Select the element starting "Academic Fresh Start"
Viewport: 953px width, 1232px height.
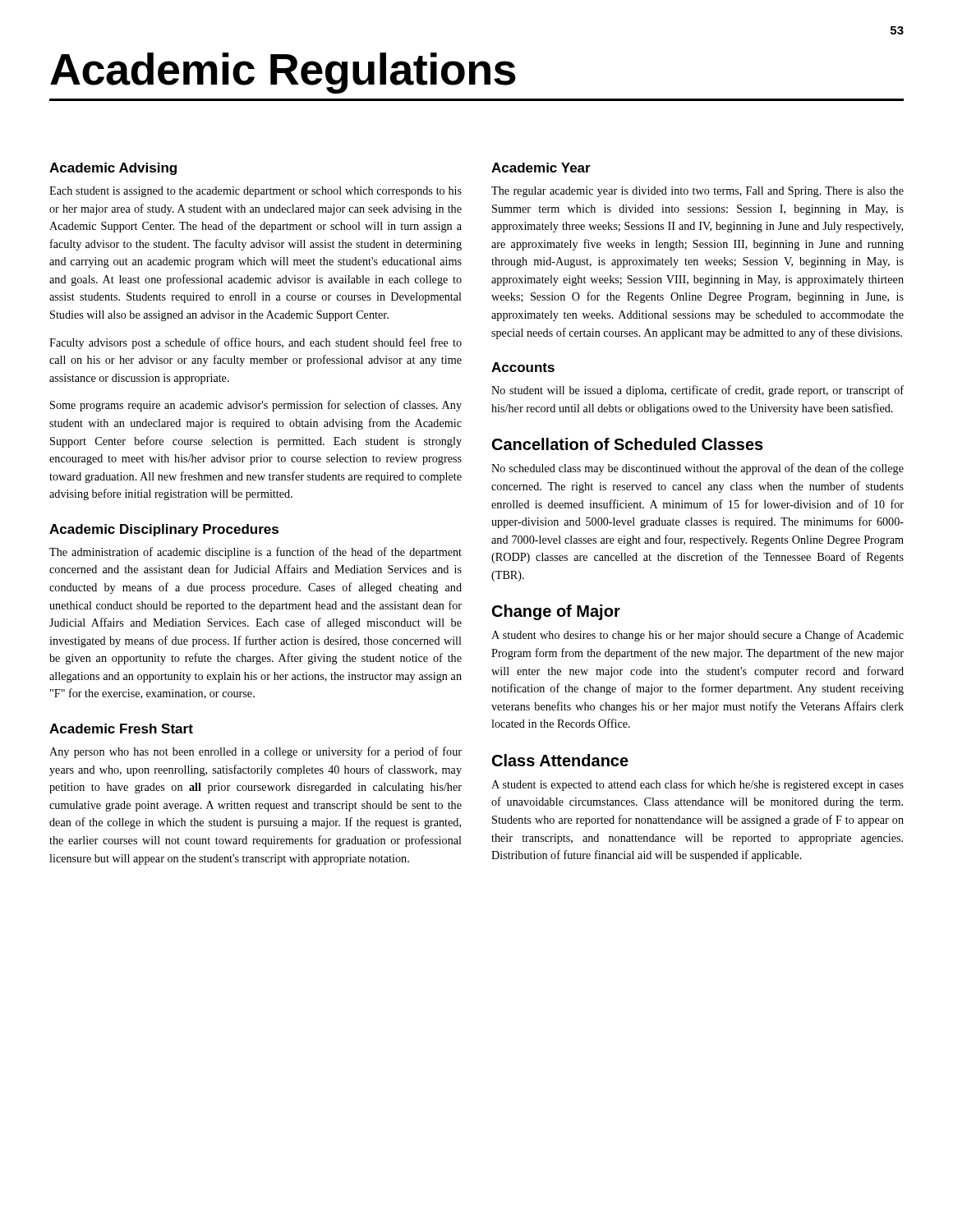coord(121,729)
